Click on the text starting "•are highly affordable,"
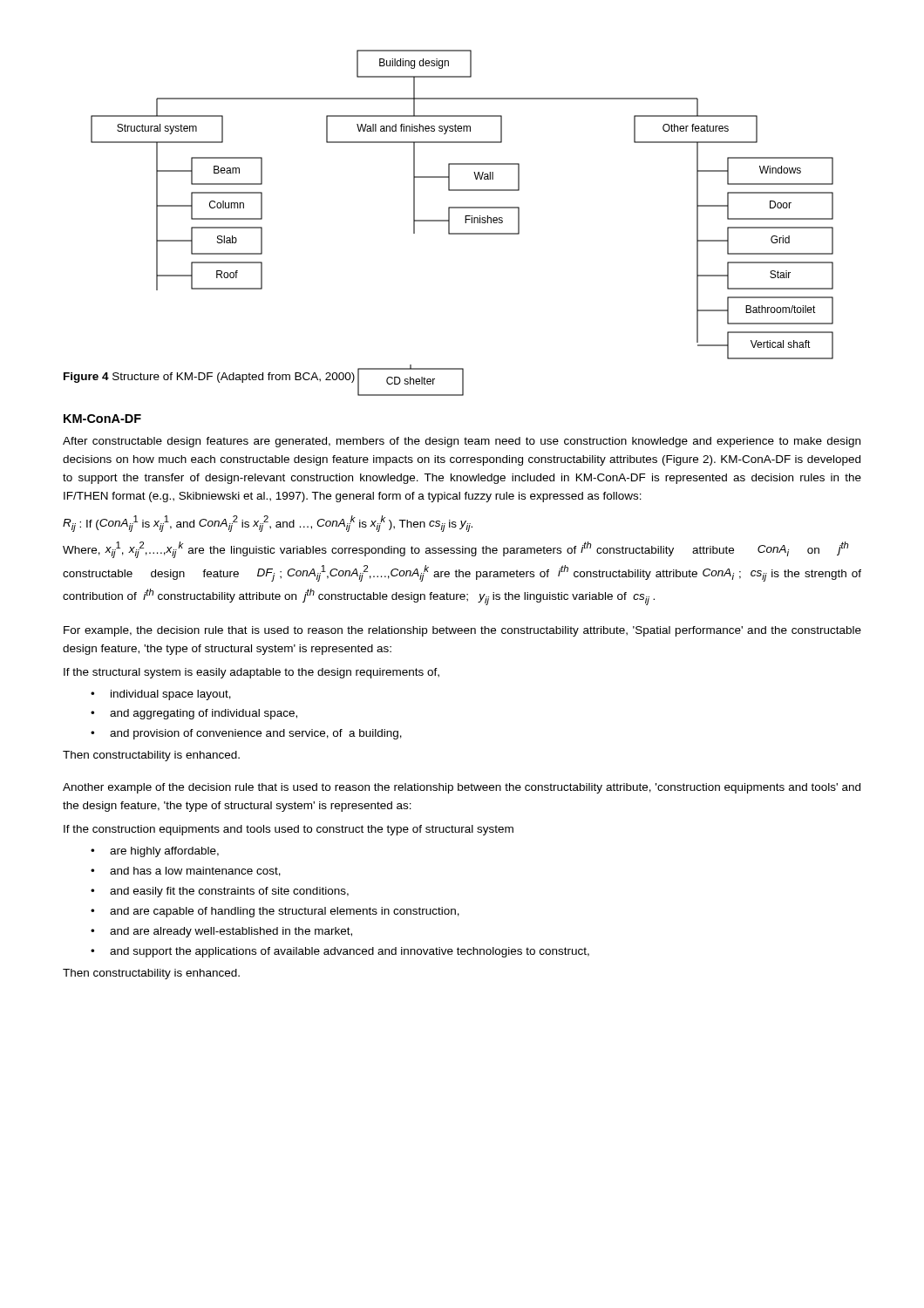 tap(155, 851)
